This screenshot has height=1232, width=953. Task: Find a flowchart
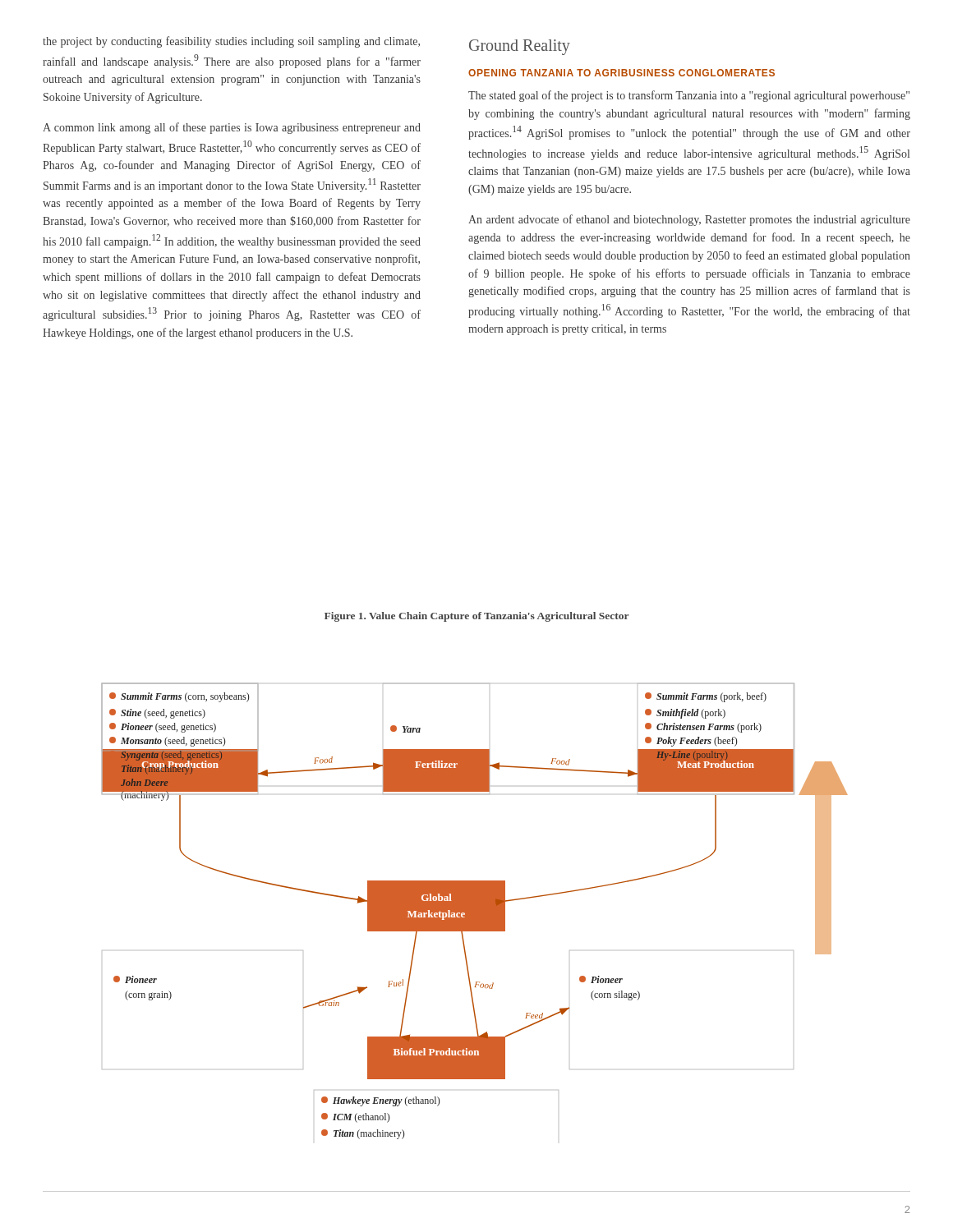476,892
